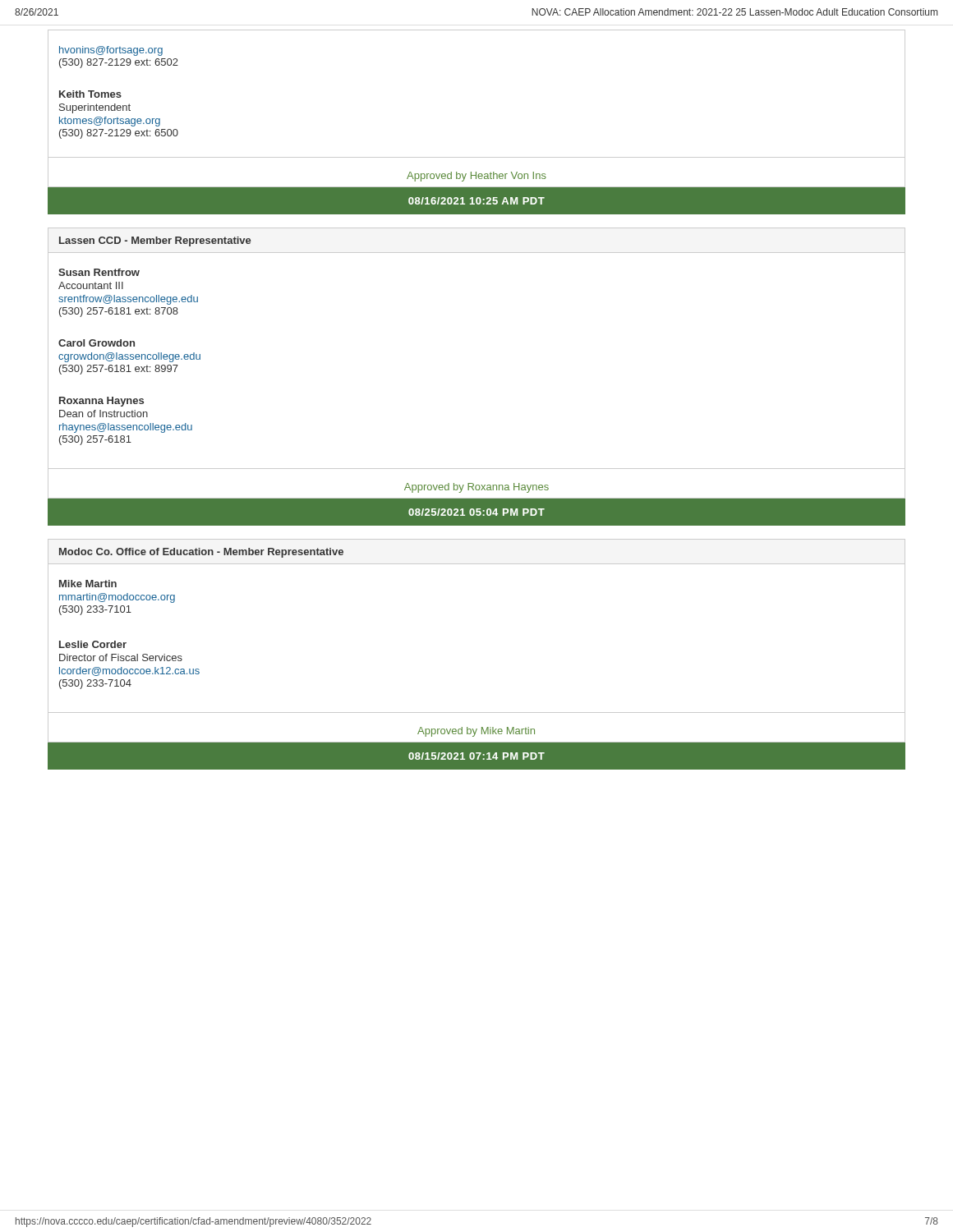953x1232 pixels.
Task: Click where it says "hvonins@fortsage.org (530) 827-2129 ext: 6502"
Action: pyautogui.click(x=118, y=56)
